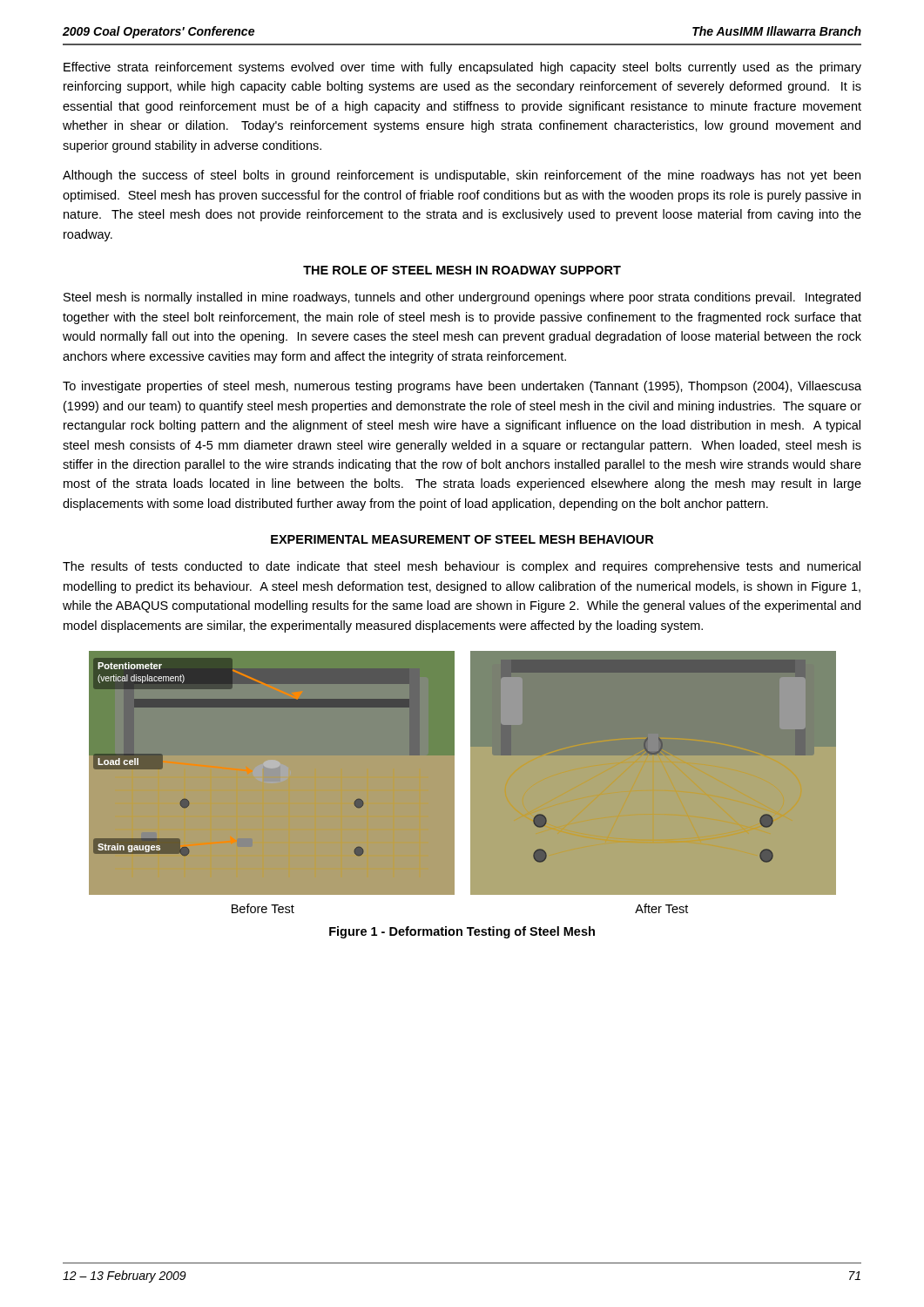Point to the block beginning "Although the success of"
Screen dimensions: 1307x924
(462, 205)
